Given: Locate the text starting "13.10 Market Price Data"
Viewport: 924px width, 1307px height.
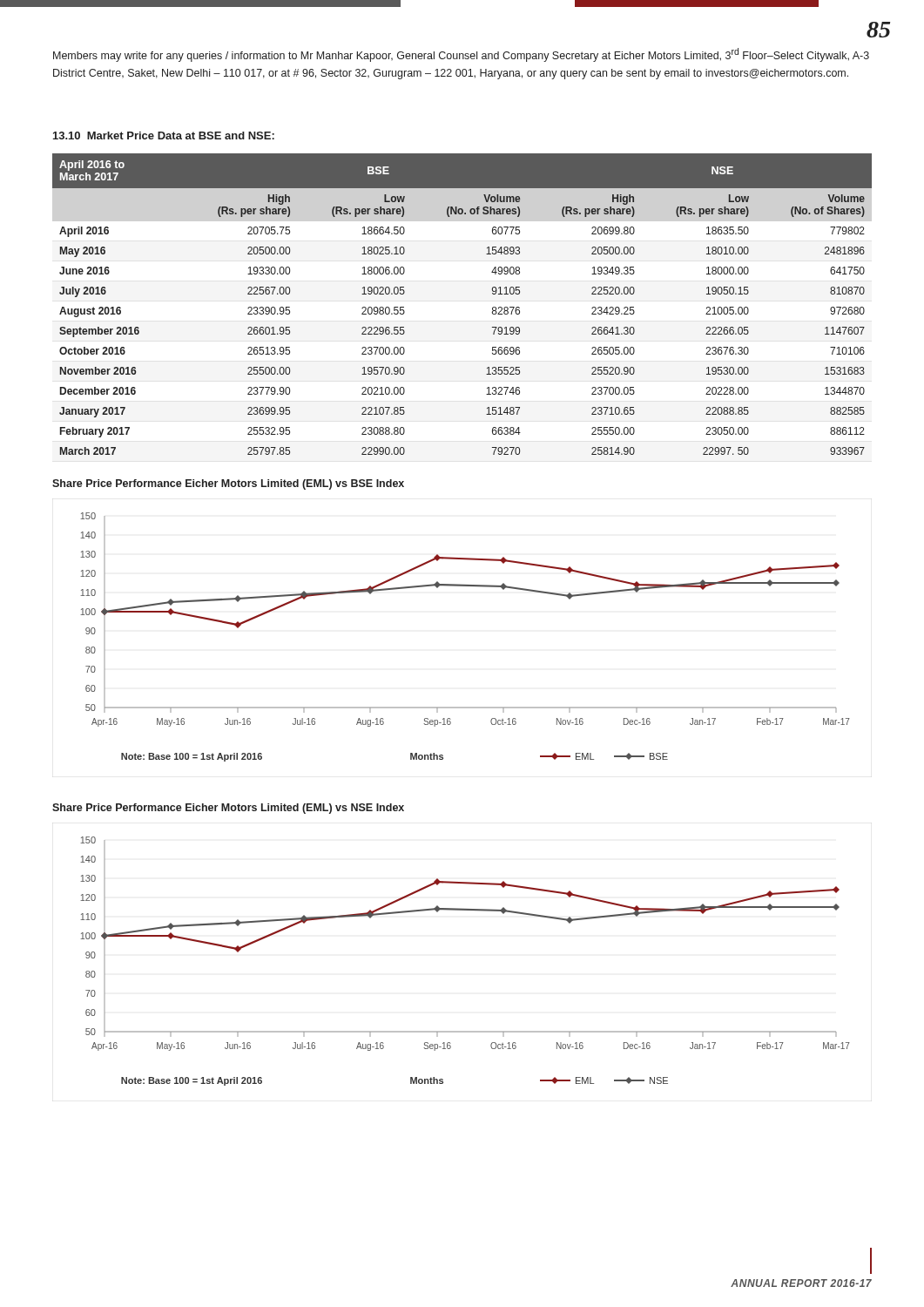Looking at the screenshot, I should point(164,136).
